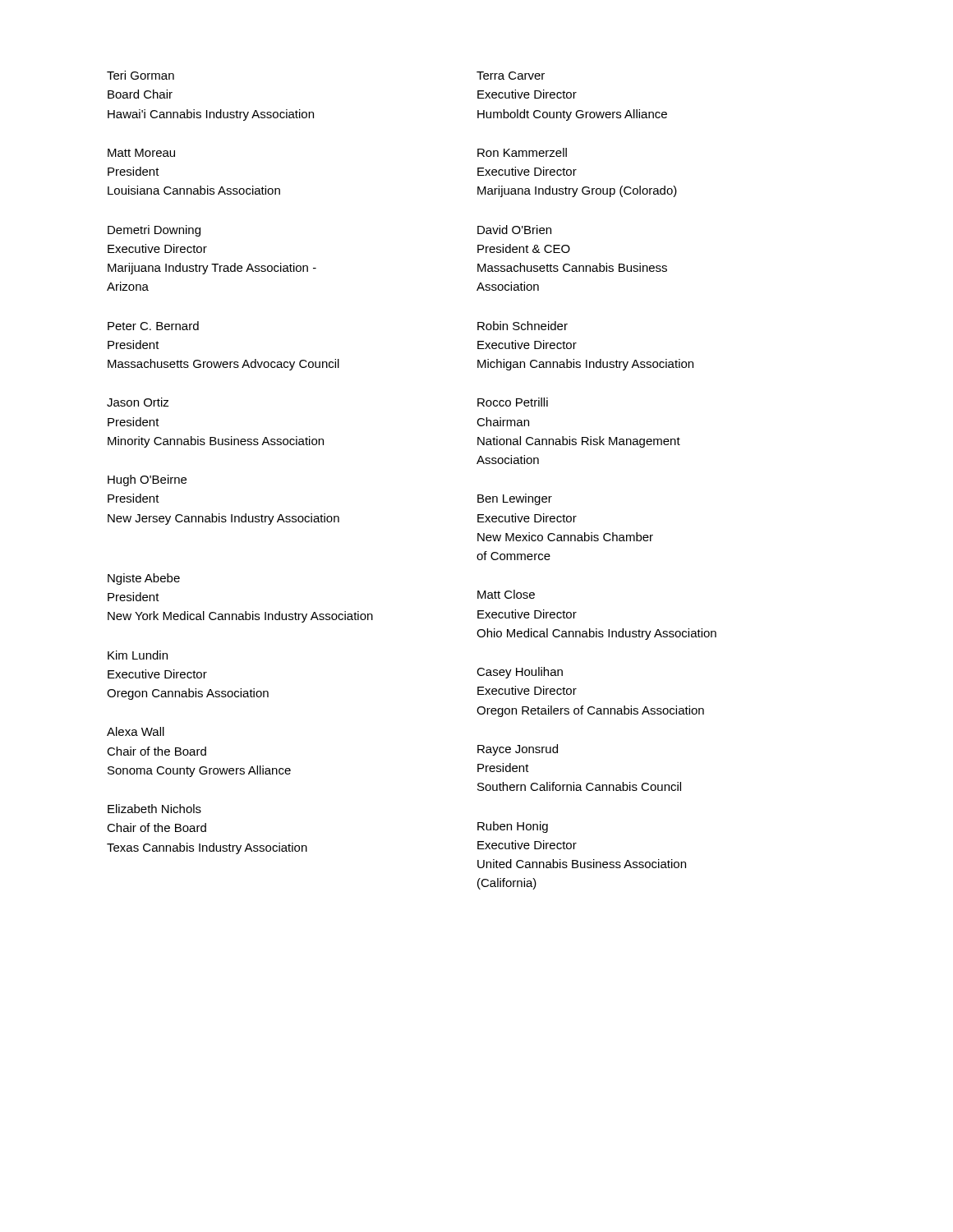The image size is (953, 1232).
Task: Select the region starting "Casey Houlihan Executive Director Oregon Retailers of"
Action: click(x=520, y=673)
